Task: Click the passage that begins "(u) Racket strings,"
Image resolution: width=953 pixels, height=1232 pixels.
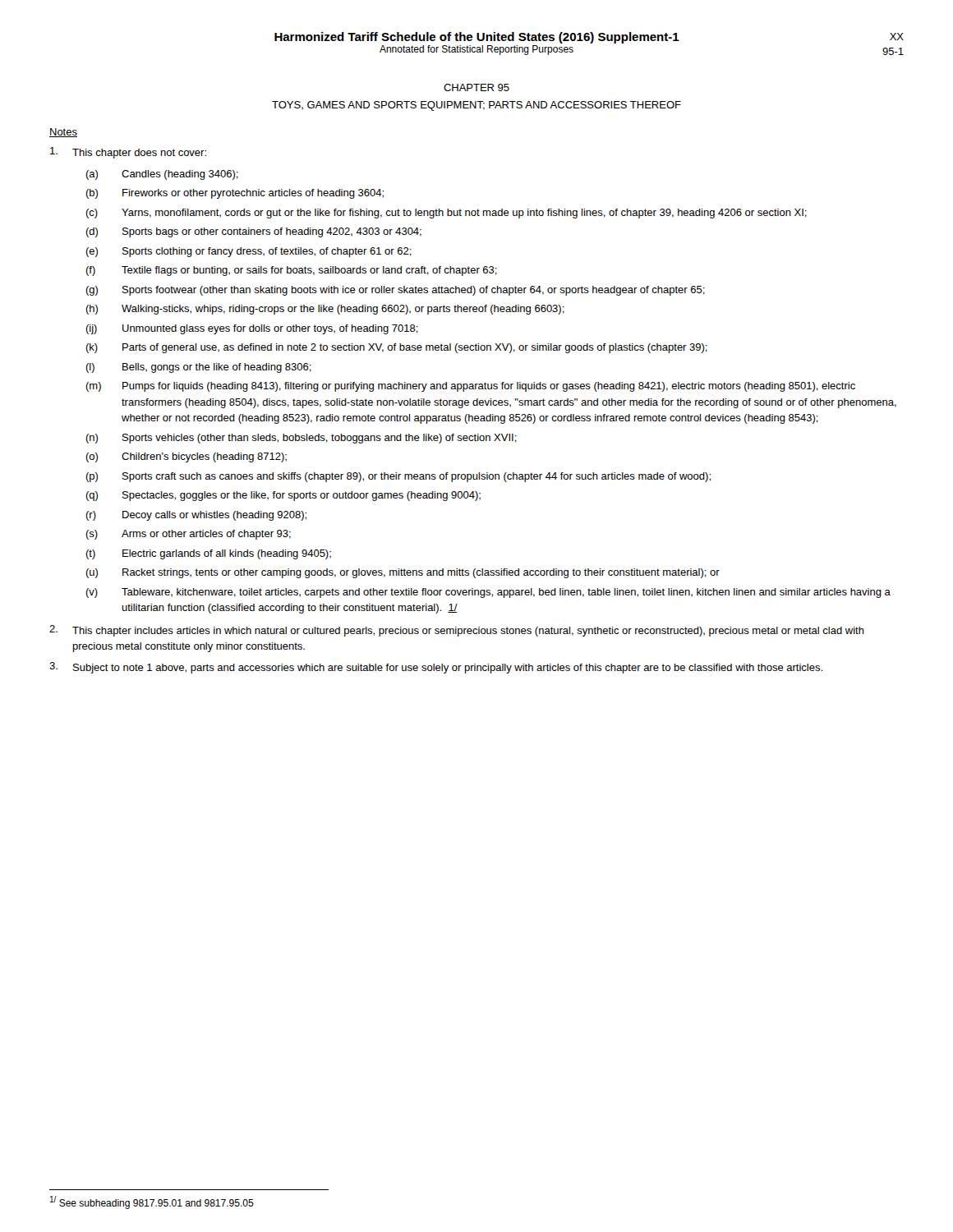Action: tap(495, 572)
